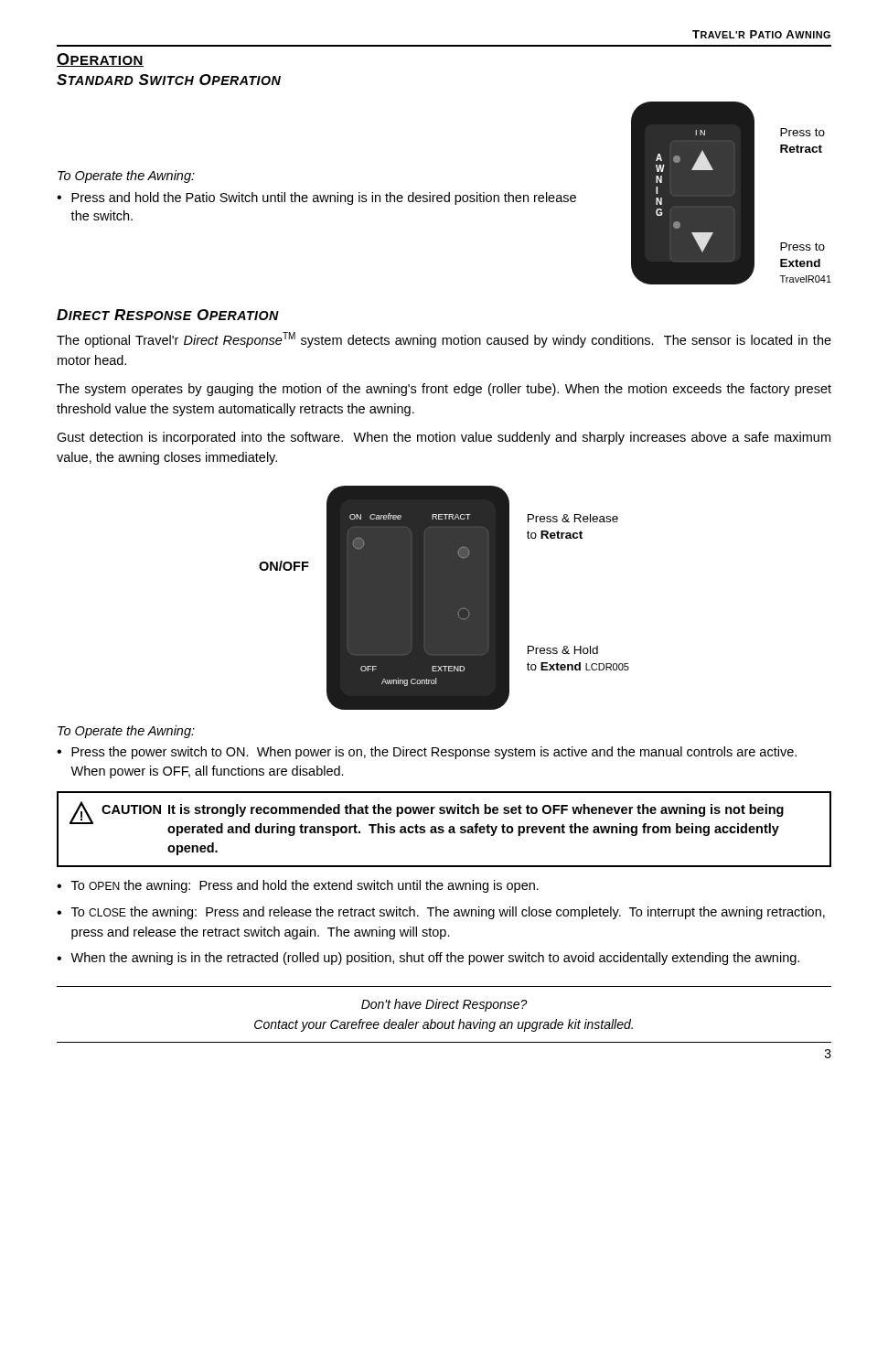Select the text block that says "The system operates by"
888x1372 pixels.
tap(444, 399)
